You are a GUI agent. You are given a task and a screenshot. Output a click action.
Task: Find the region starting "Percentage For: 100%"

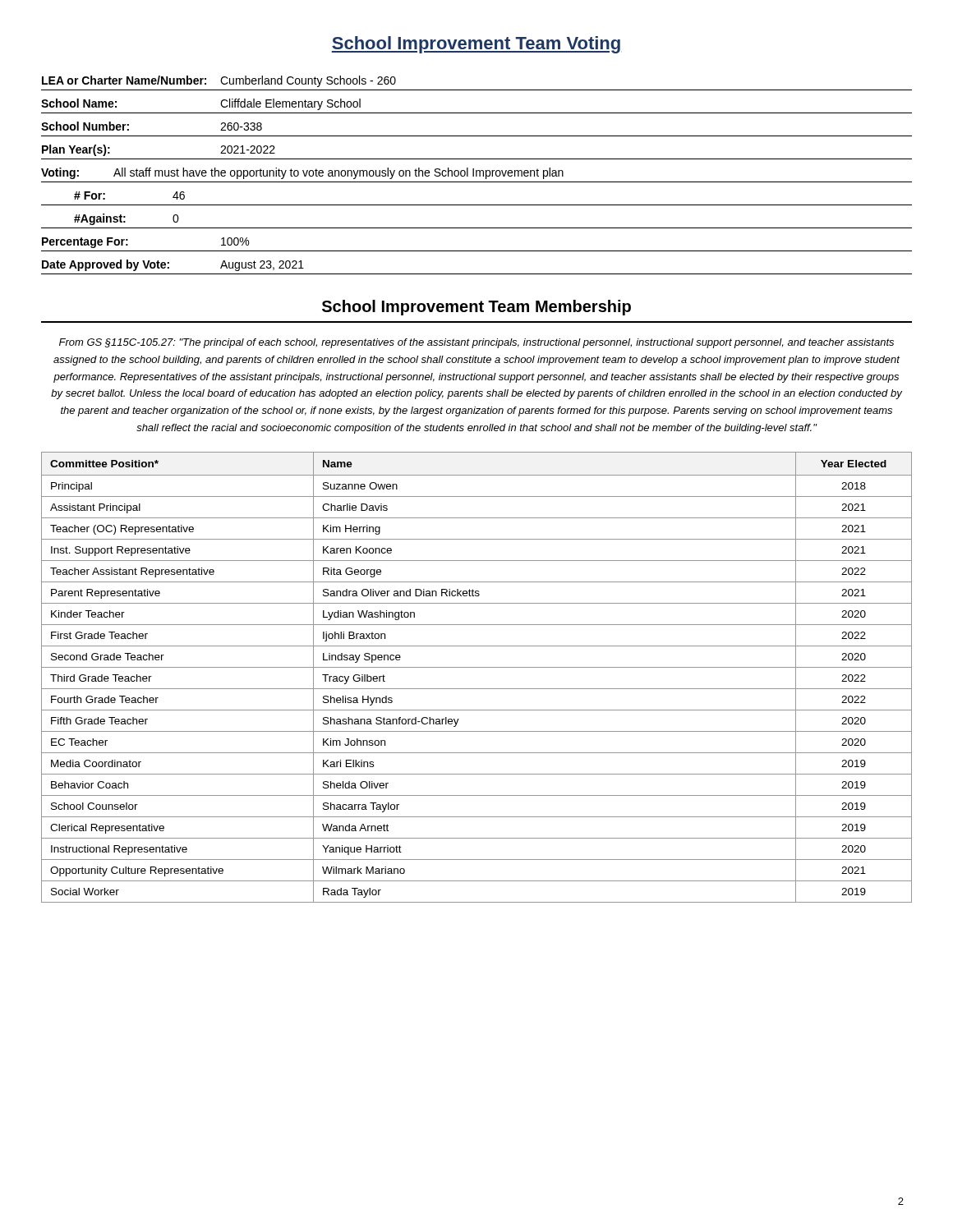coord(476,241)
